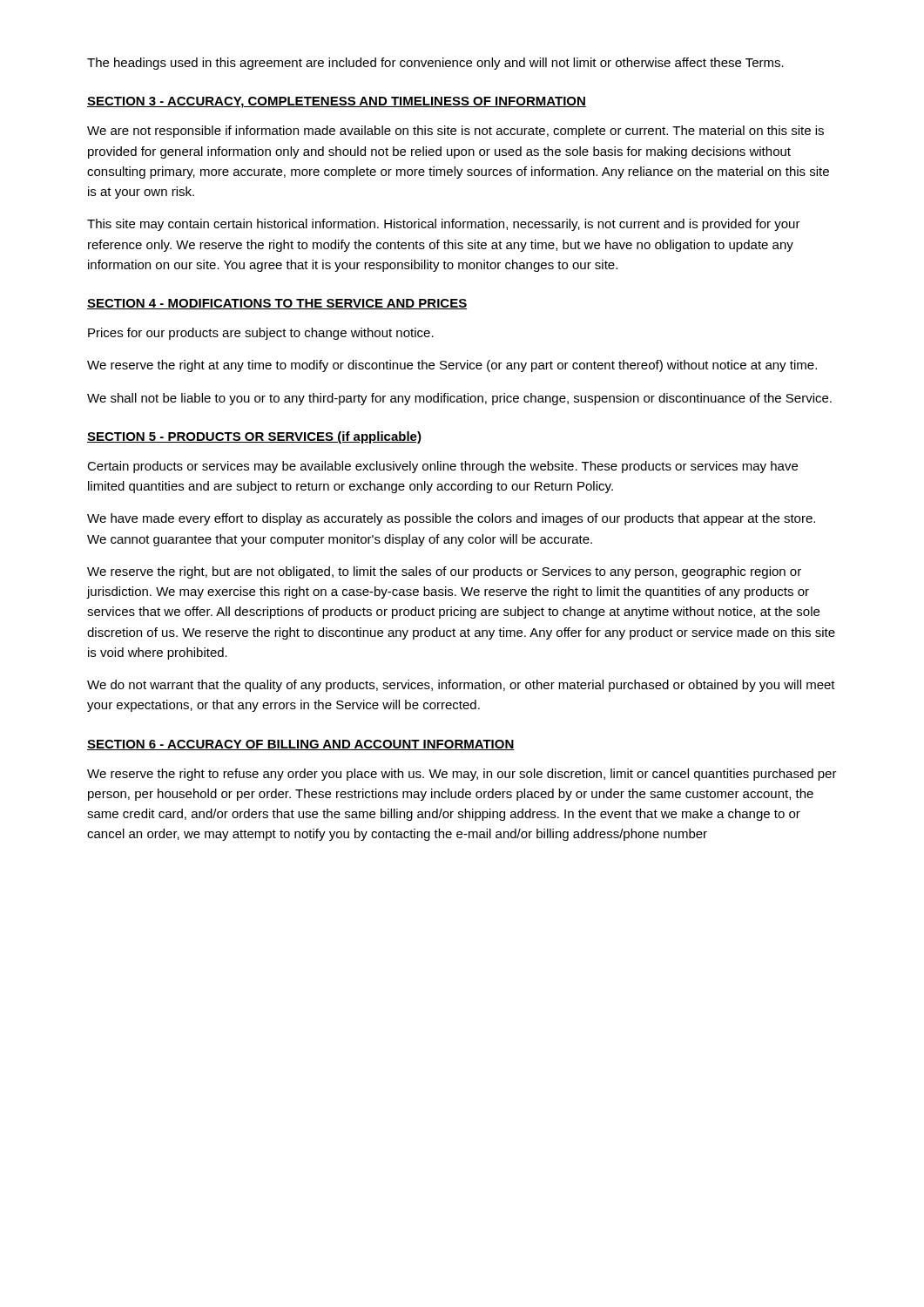
Task: Locate the block starting "SECTION 6 - ACCURACY OF BILLING"
Action: tap(301, 743)
